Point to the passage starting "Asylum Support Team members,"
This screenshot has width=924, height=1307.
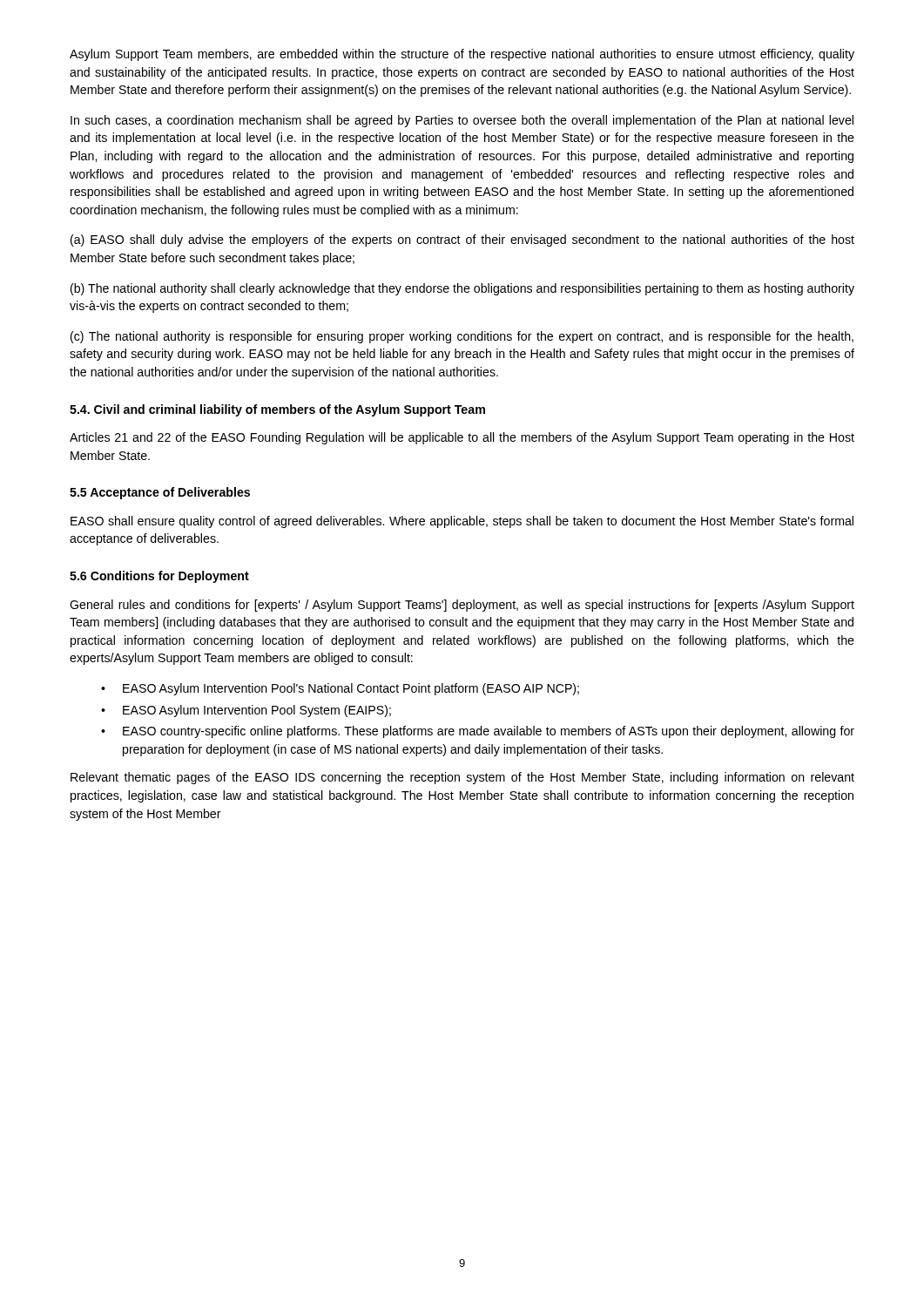[462, 72]
